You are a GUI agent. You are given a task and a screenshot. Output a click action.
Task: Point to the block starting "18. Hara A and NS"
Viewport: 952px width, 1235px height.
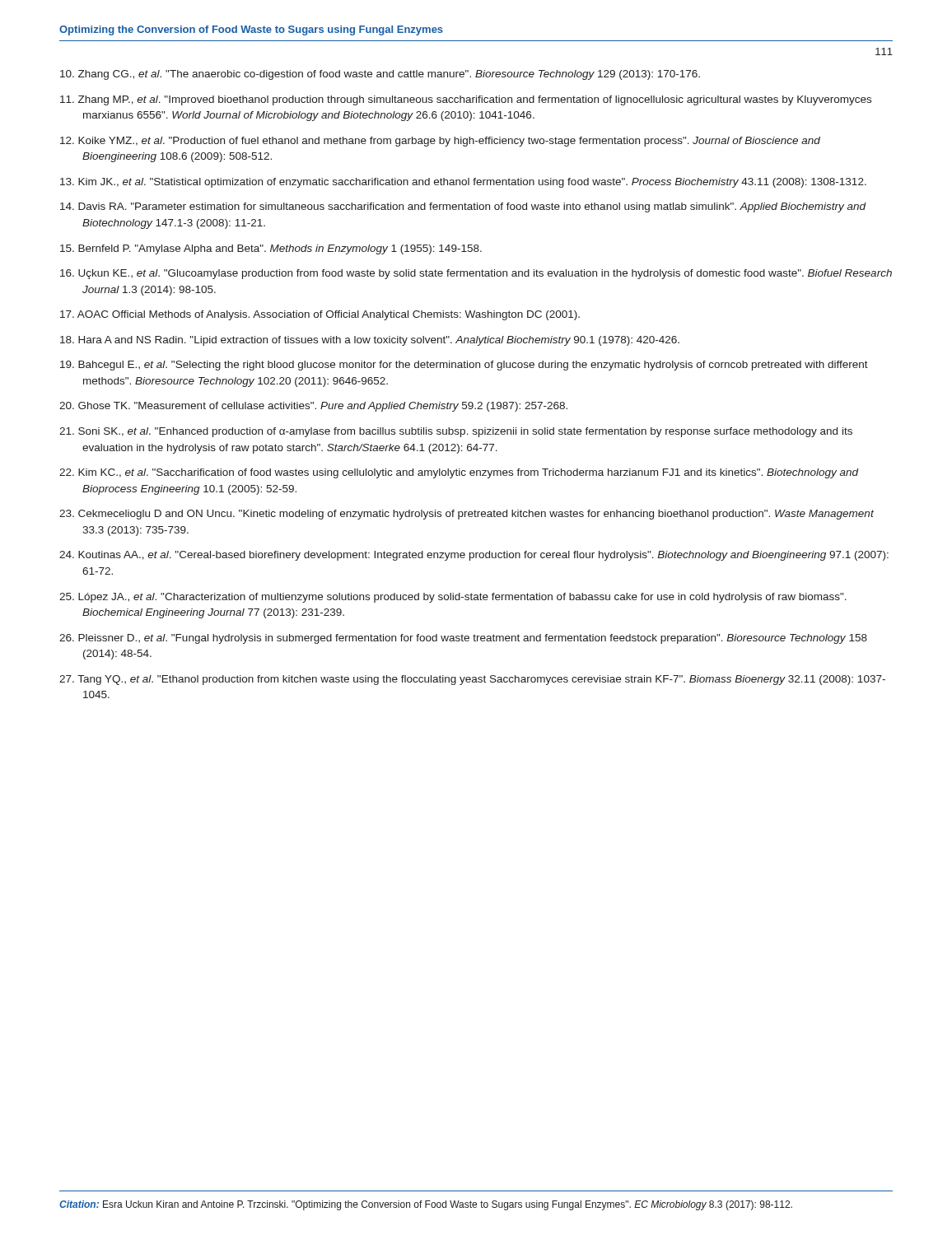[x=370, y=339]
